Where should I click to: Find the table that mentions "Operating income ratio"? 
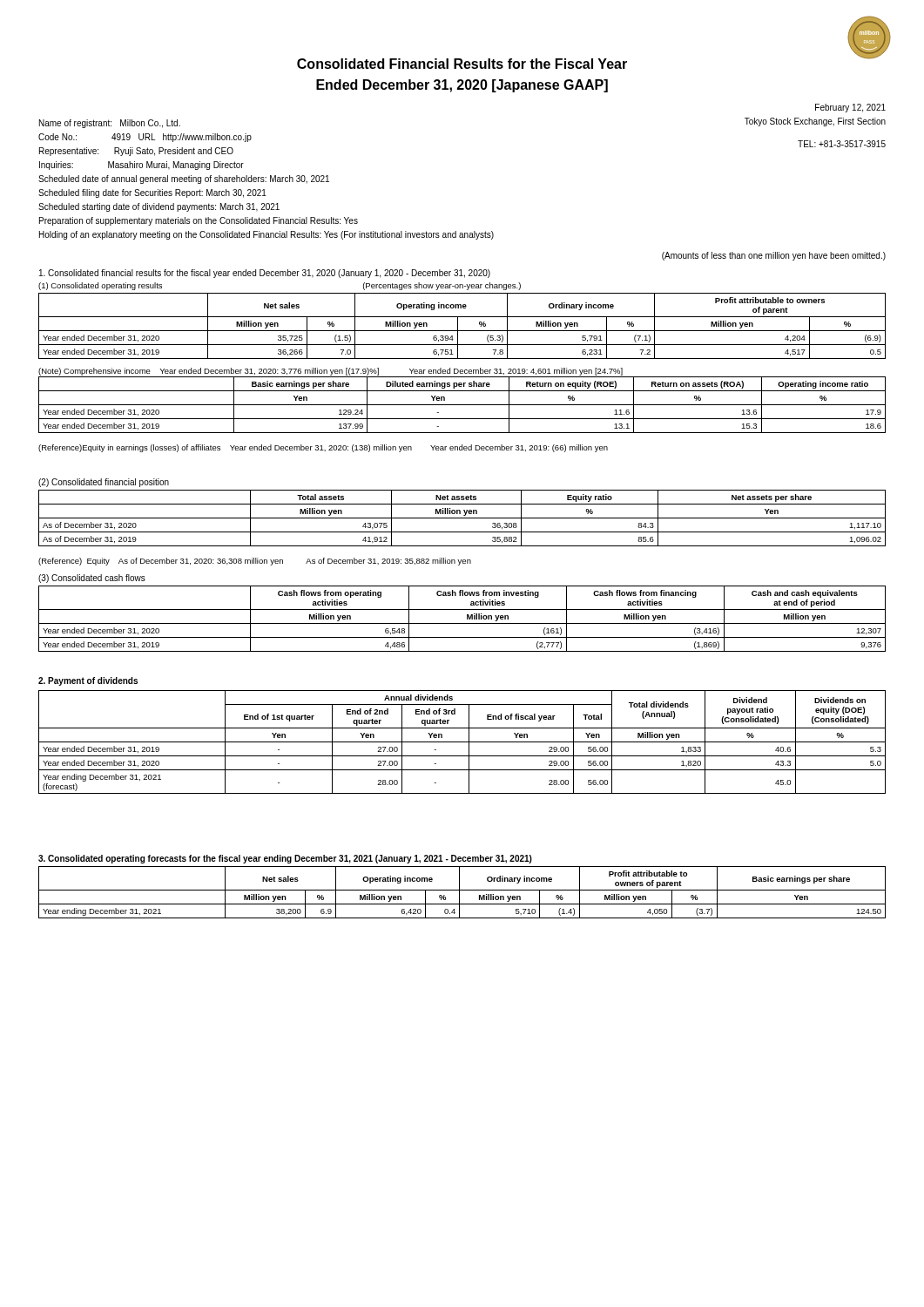click(x=462, y=405)
